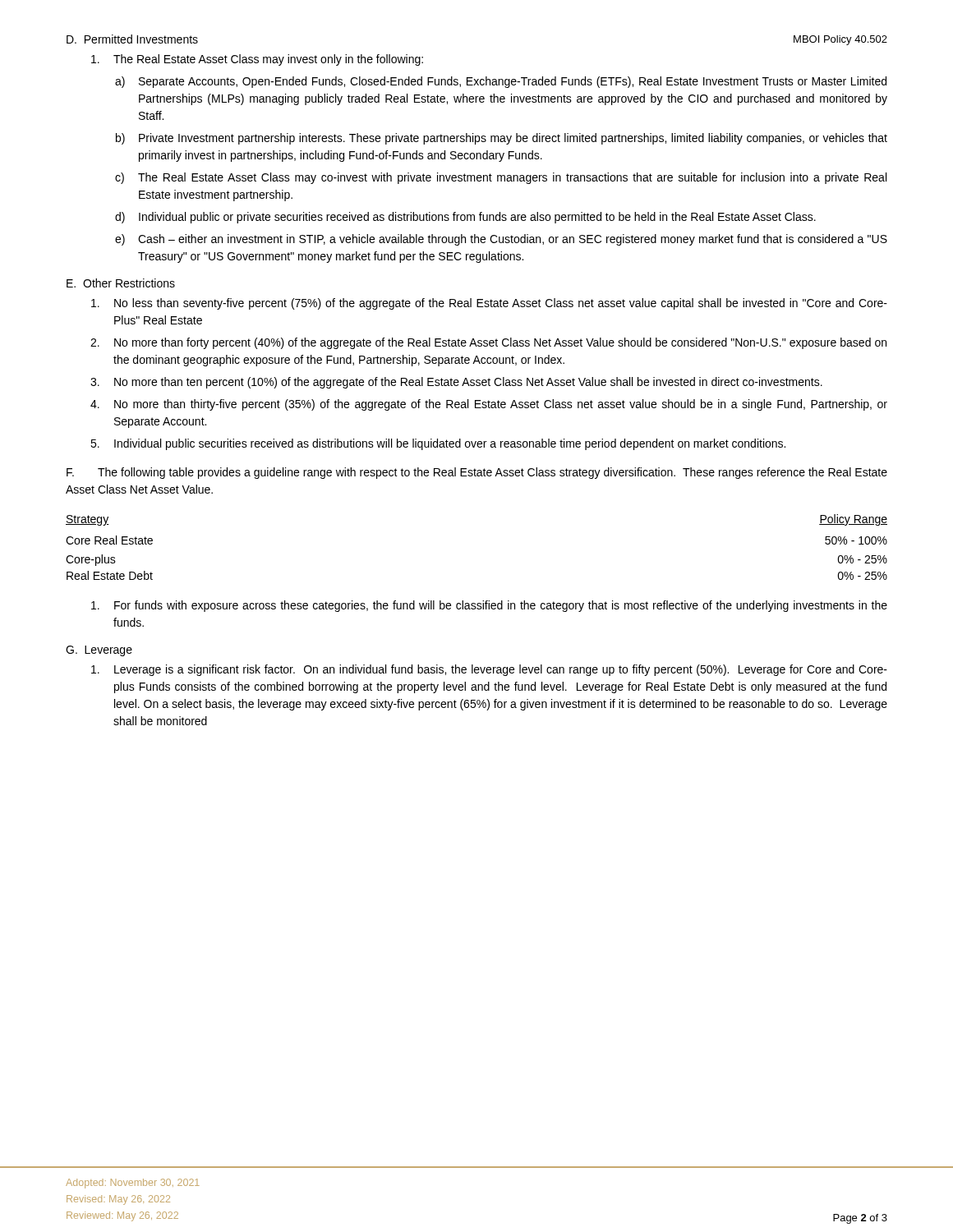Locate the text starting "D. Permitted Investments"
The height and width of the screenshot is (1232, 953).
click(x=132, y=39)
